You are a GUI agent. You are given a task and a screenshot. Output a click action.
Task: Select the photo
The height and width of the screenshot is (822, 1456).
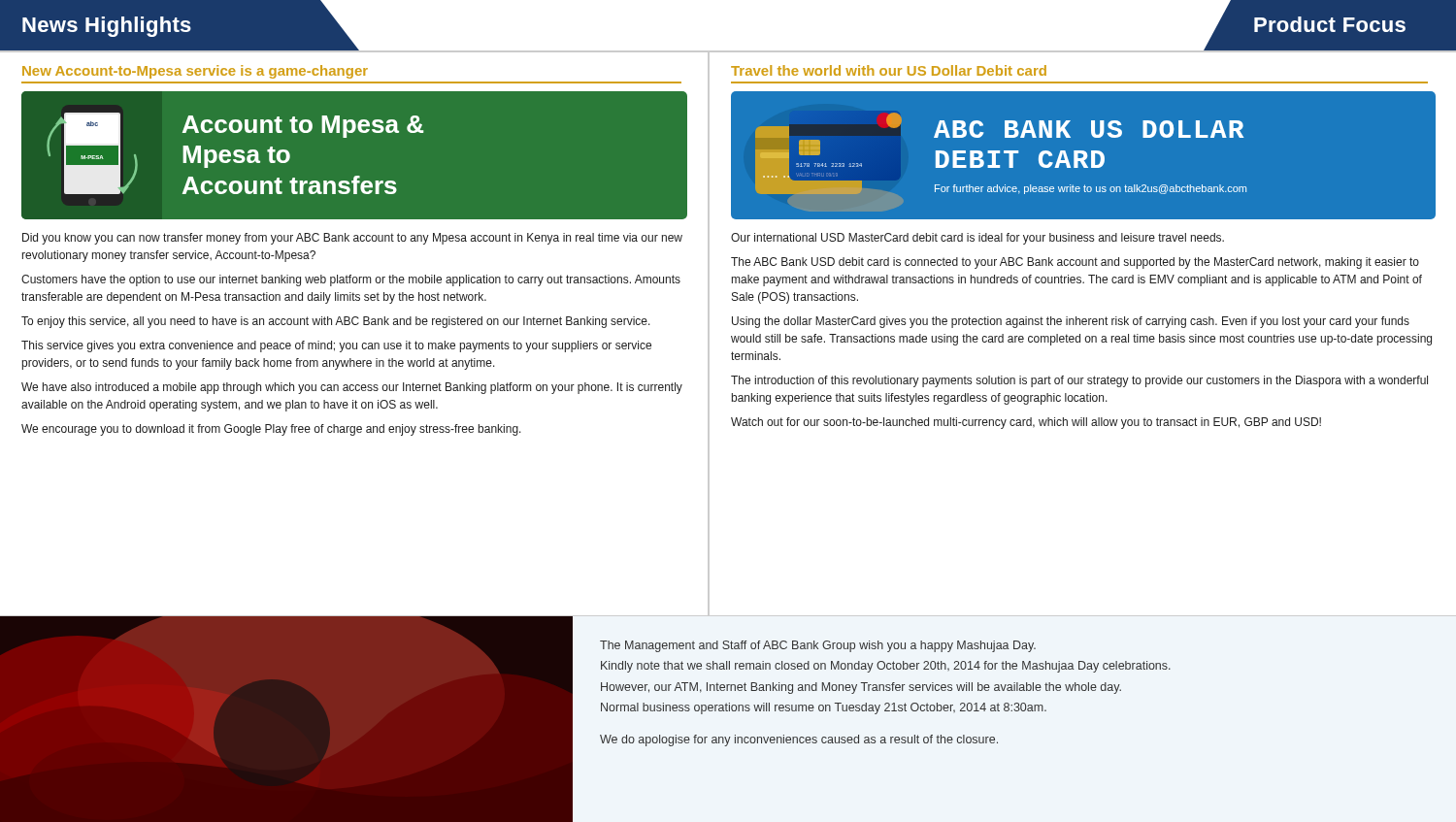click(286, 719)
